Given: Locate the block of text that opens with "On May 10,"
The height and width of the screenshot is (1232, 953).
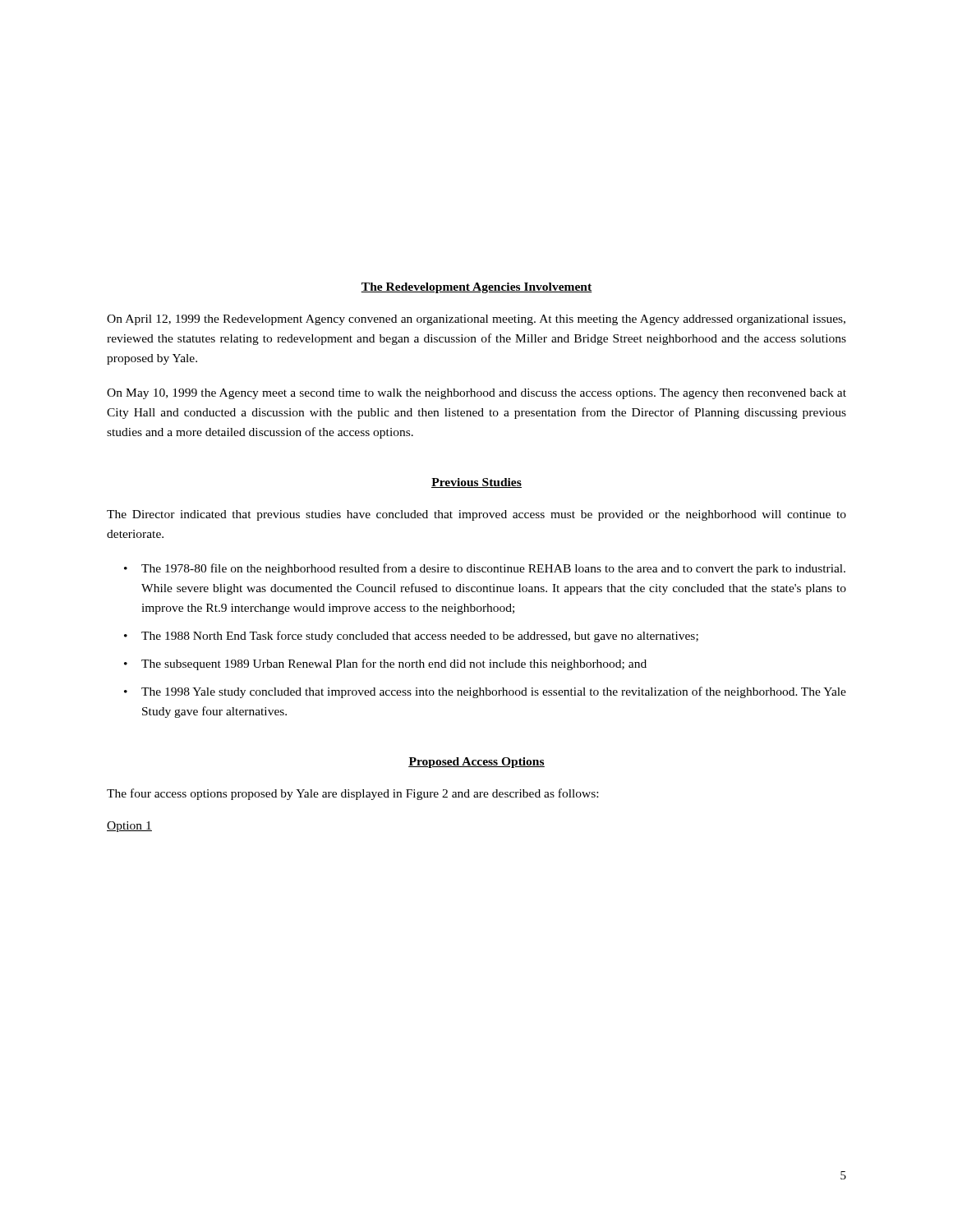Looking at the screenshot, I should (x=476, y=412).
